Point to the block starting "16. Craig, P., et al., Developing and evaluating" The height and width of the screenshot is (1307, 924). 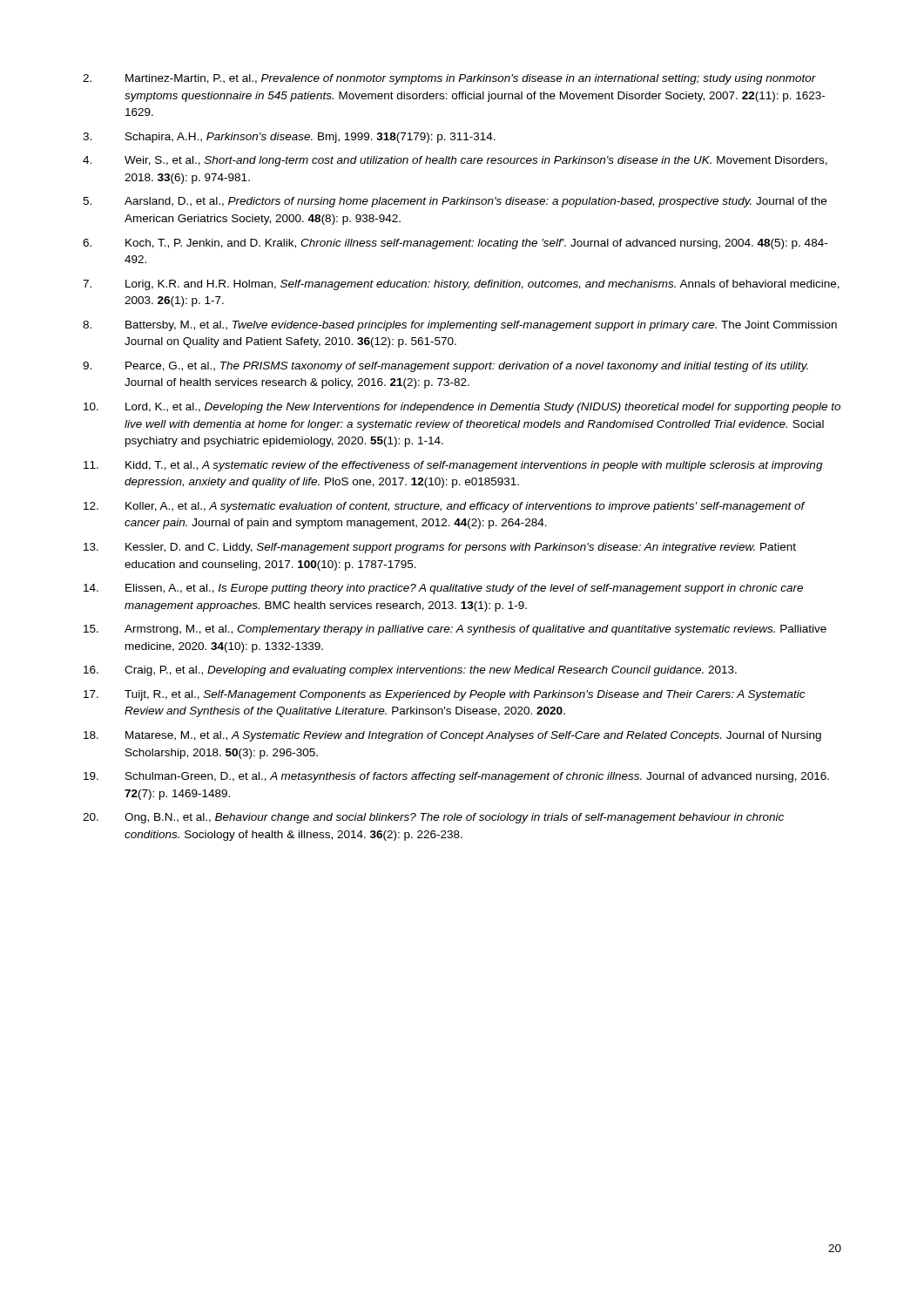coord(462,670)
